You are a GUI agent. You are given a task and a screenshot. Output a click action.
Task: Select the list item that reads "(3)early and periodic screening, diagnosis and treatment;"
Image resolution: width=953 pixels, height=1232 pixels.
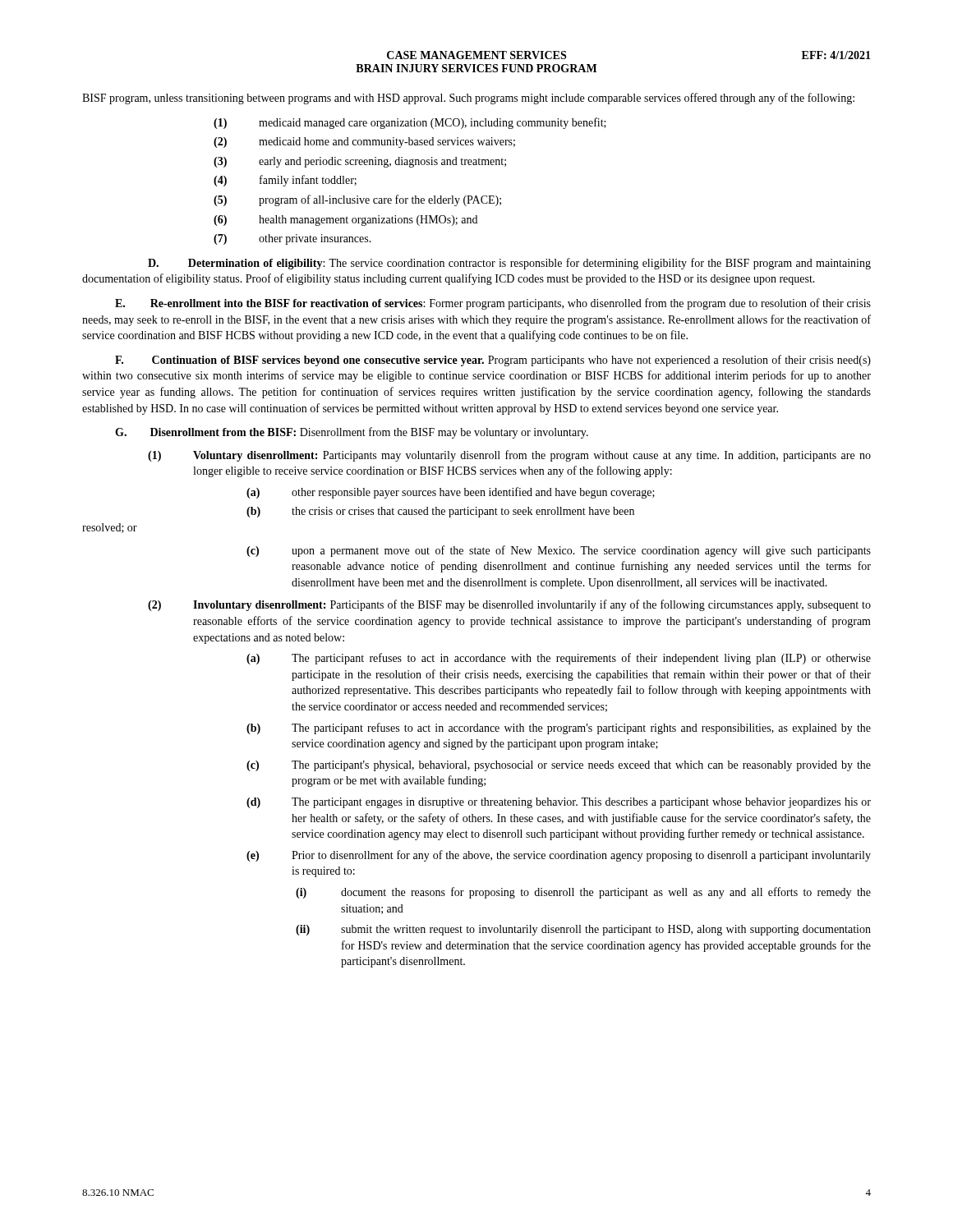tap(360, 162)
